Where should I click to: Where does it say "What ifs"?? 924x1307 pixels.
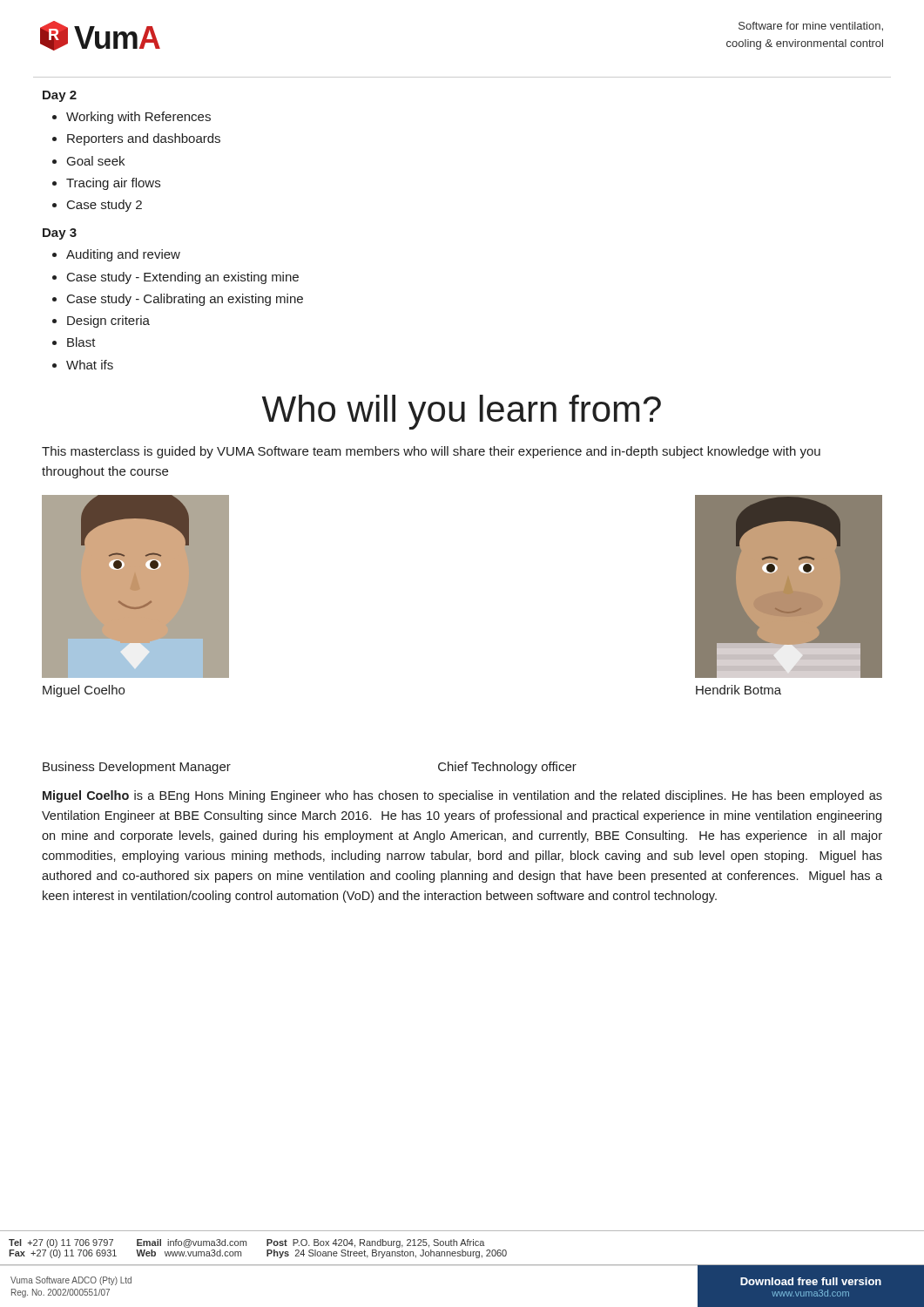click(x=90, y=364)
